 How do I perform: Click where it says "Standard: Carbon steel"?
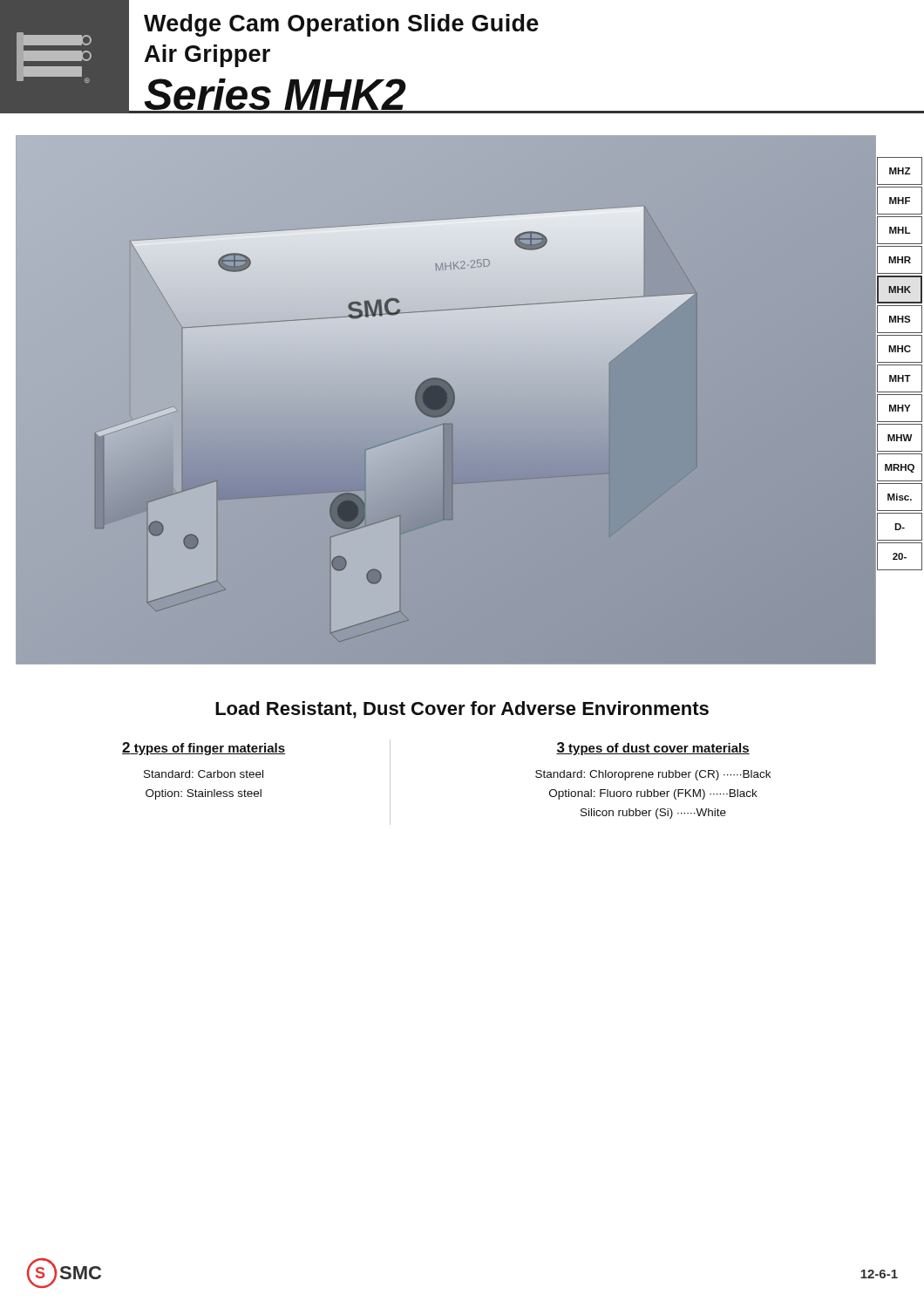tap(204, 774)
